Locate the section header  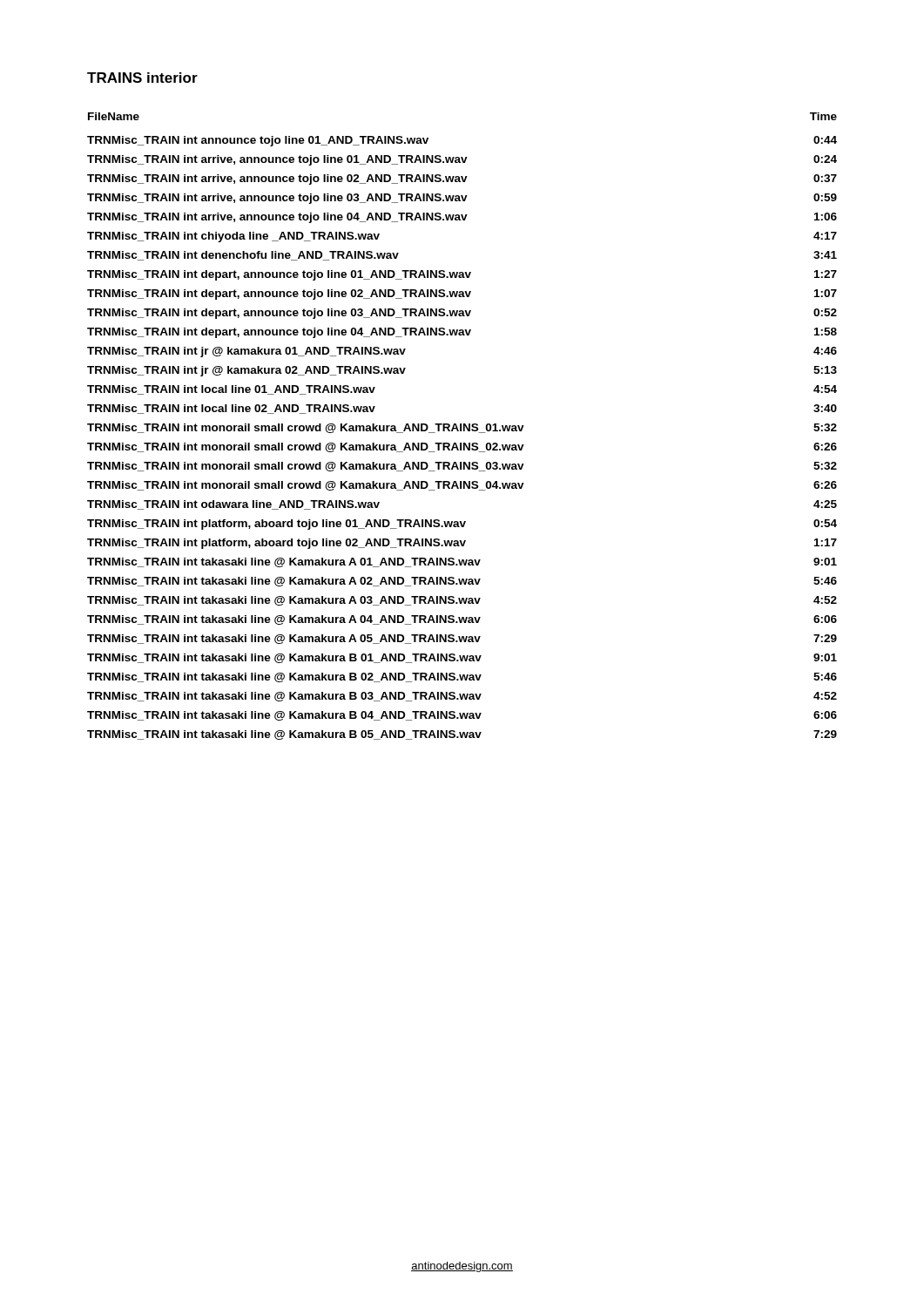tap(142, 78)
